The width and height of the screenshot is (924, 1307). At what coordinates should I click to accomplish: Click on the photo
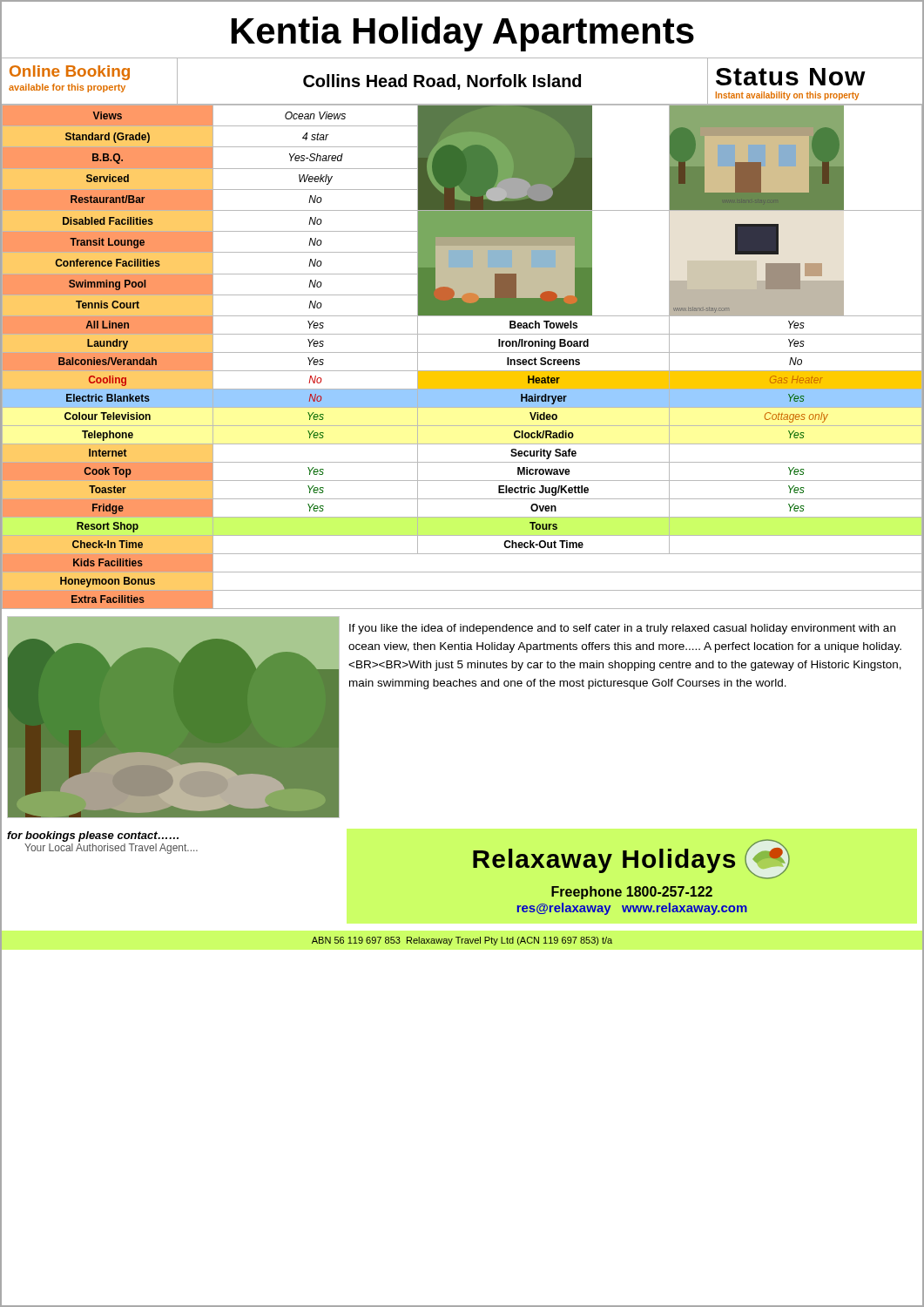pyautogui.click(x=173, y=717)
